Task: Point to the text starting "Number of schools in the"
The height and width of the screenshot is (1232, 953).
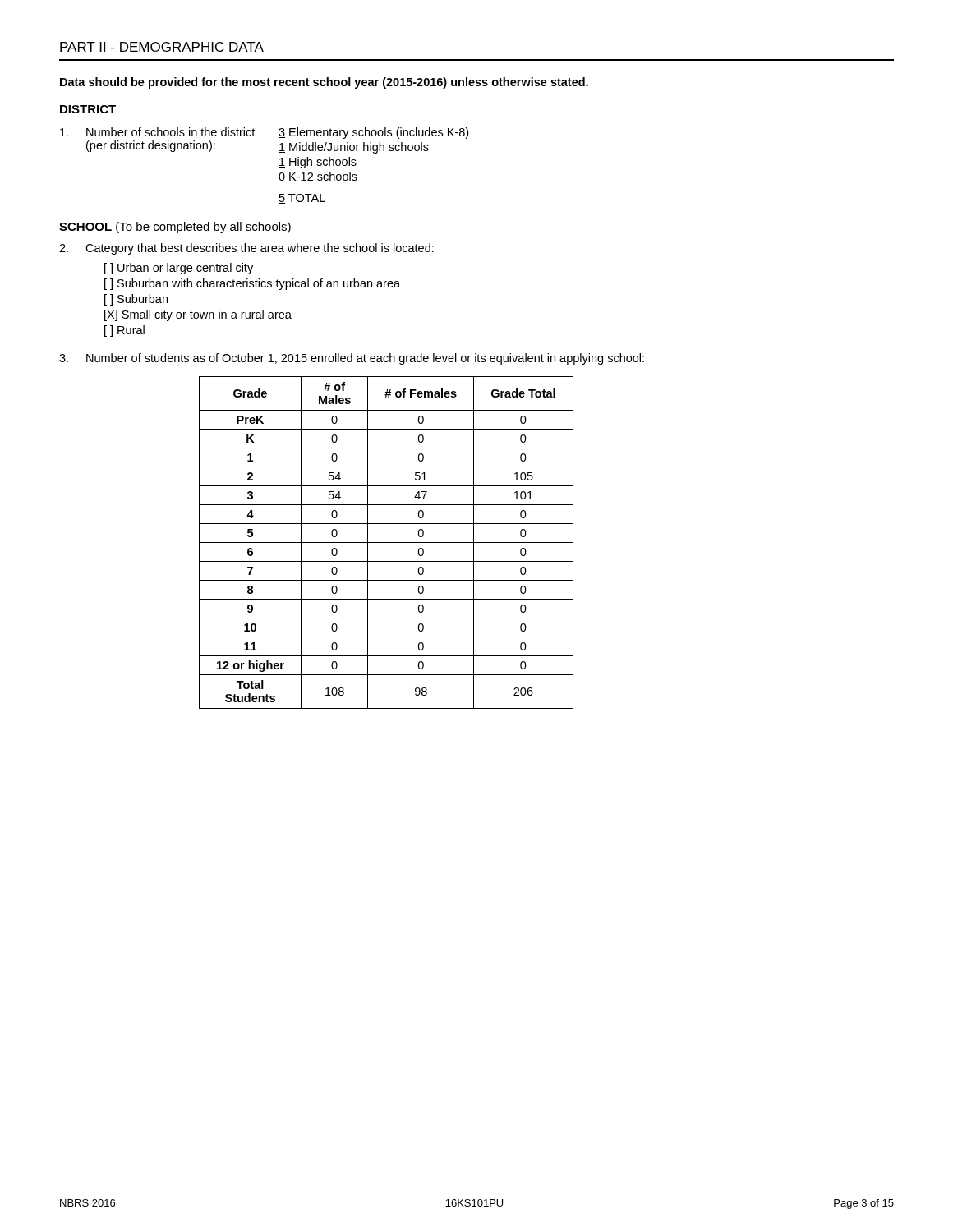Action: (171, 133)
